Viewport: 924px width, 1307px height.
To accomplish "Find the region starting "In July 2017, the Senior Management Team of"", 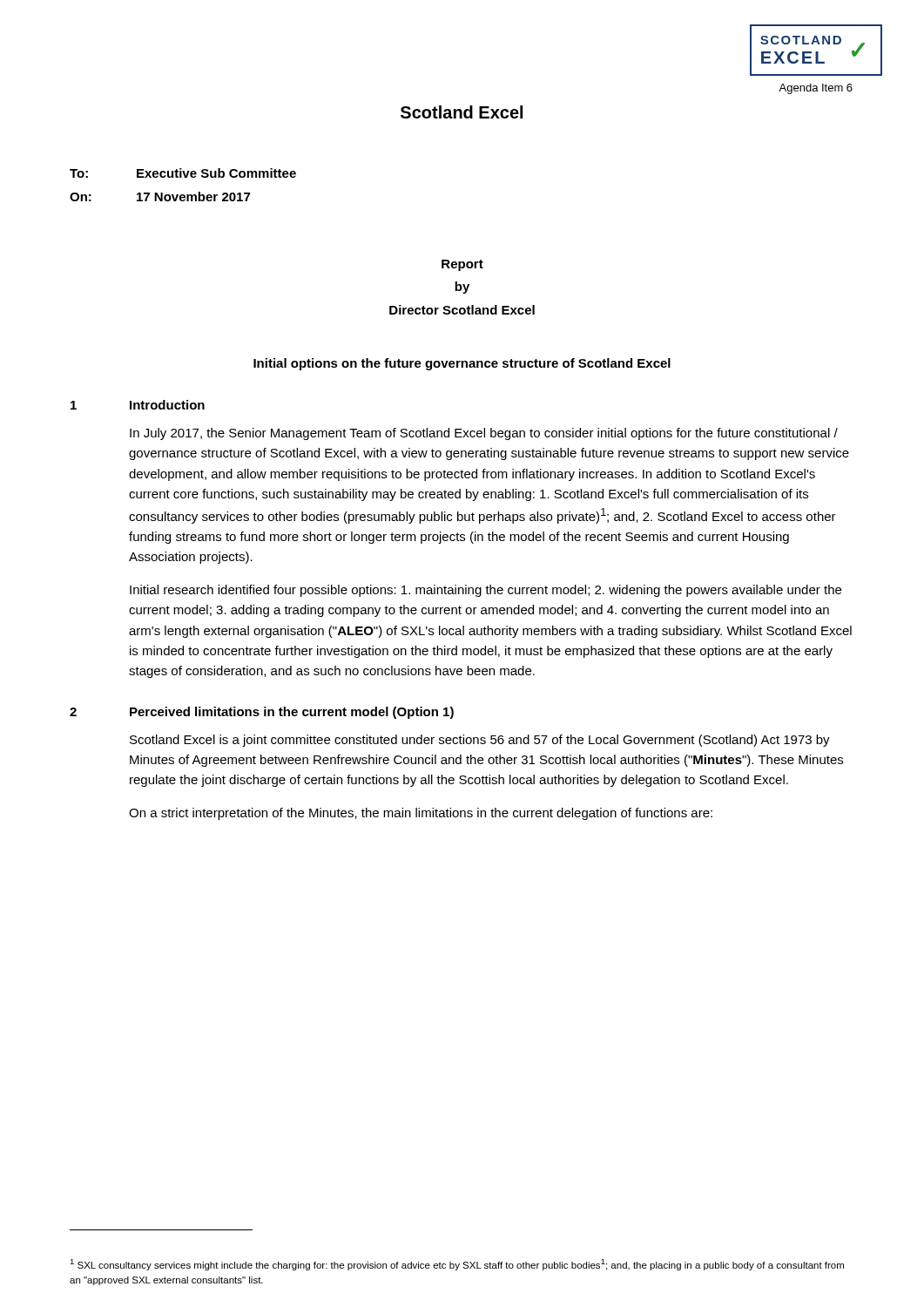I will click(x=489, y=495).
